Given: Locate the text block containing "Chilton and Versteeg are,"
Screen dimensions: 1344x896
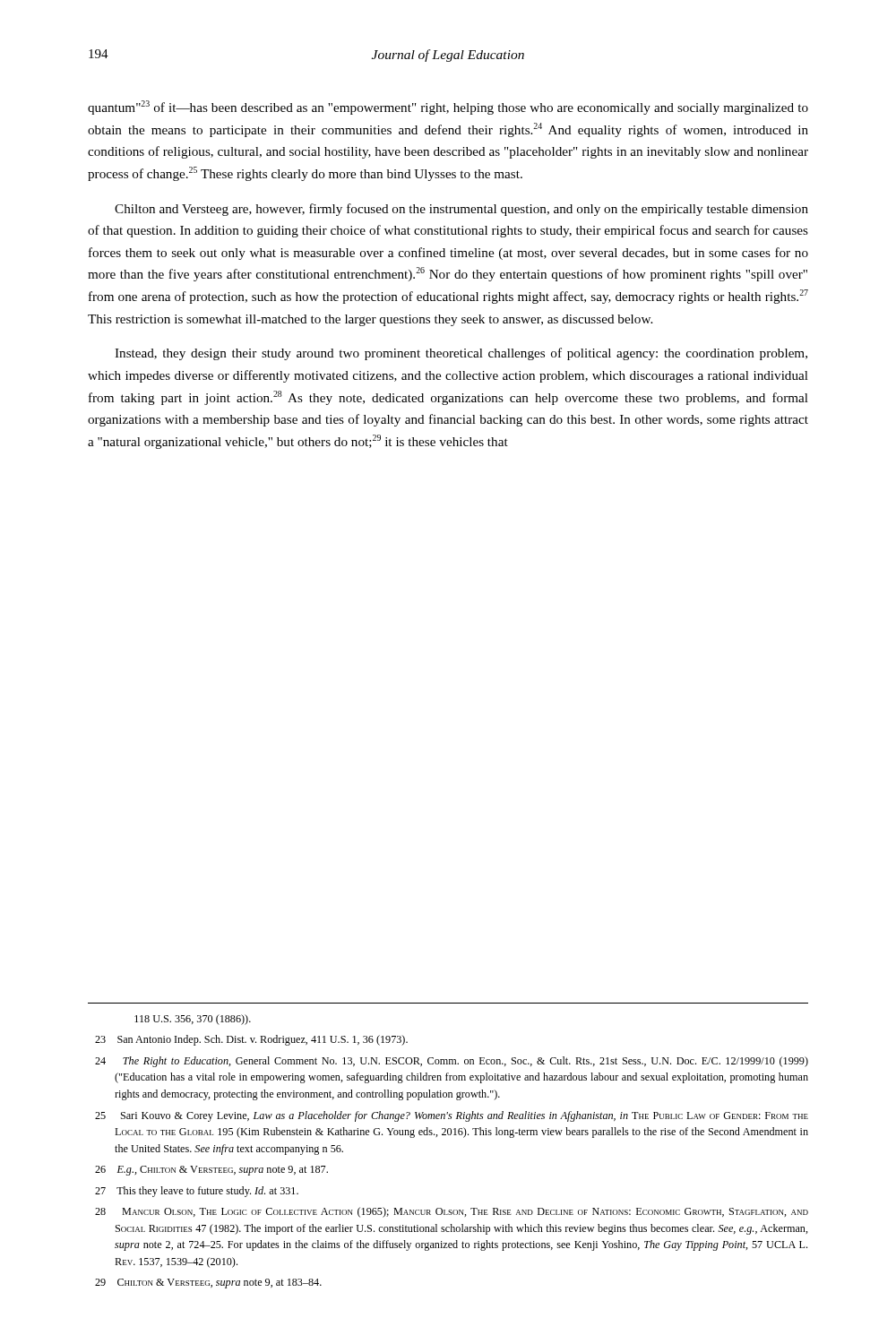Looking at the screenshot, I should pos(448,263).
